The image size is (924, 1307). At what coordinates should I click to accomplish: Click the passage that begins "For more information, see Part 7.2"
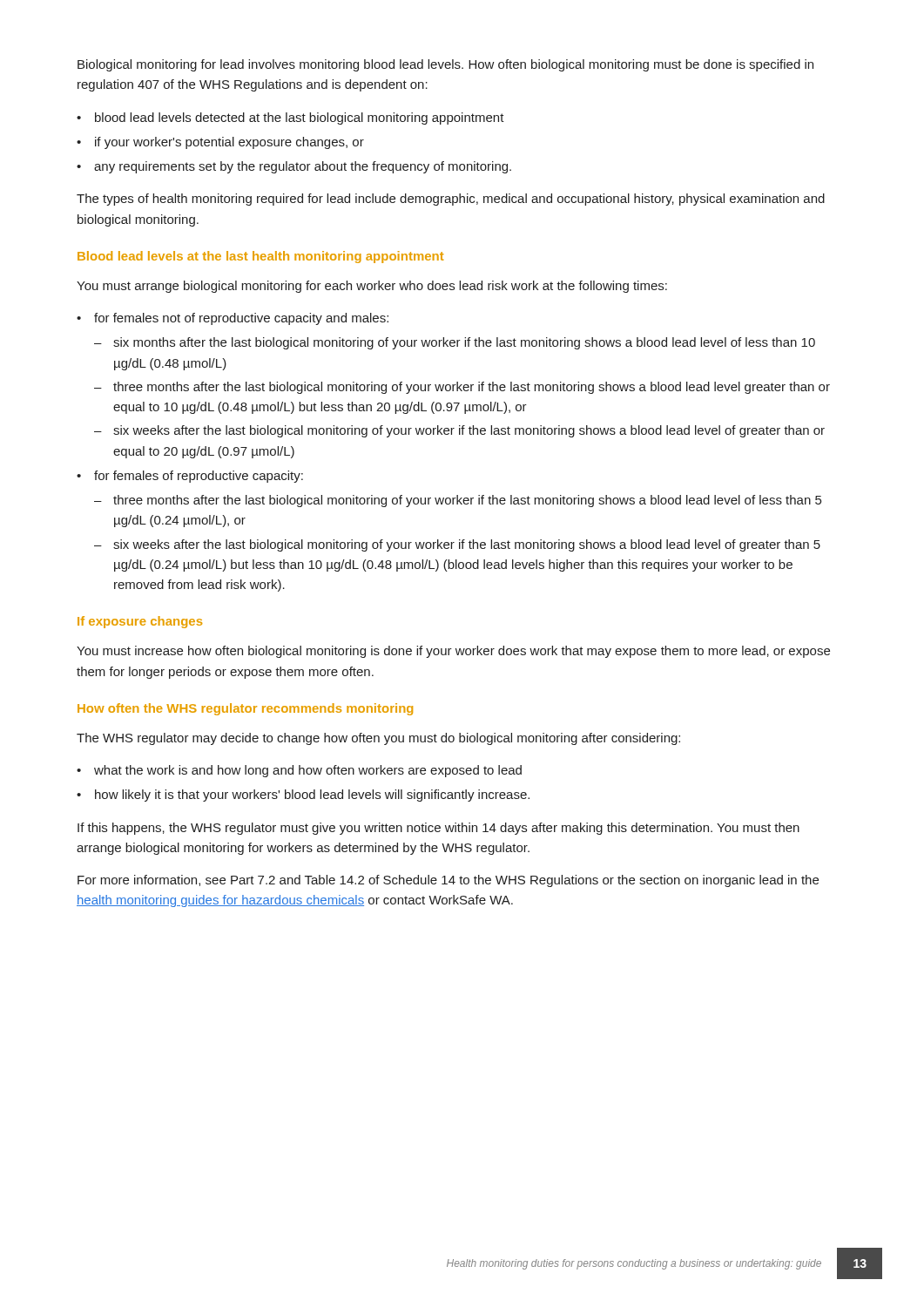[462, 890]
